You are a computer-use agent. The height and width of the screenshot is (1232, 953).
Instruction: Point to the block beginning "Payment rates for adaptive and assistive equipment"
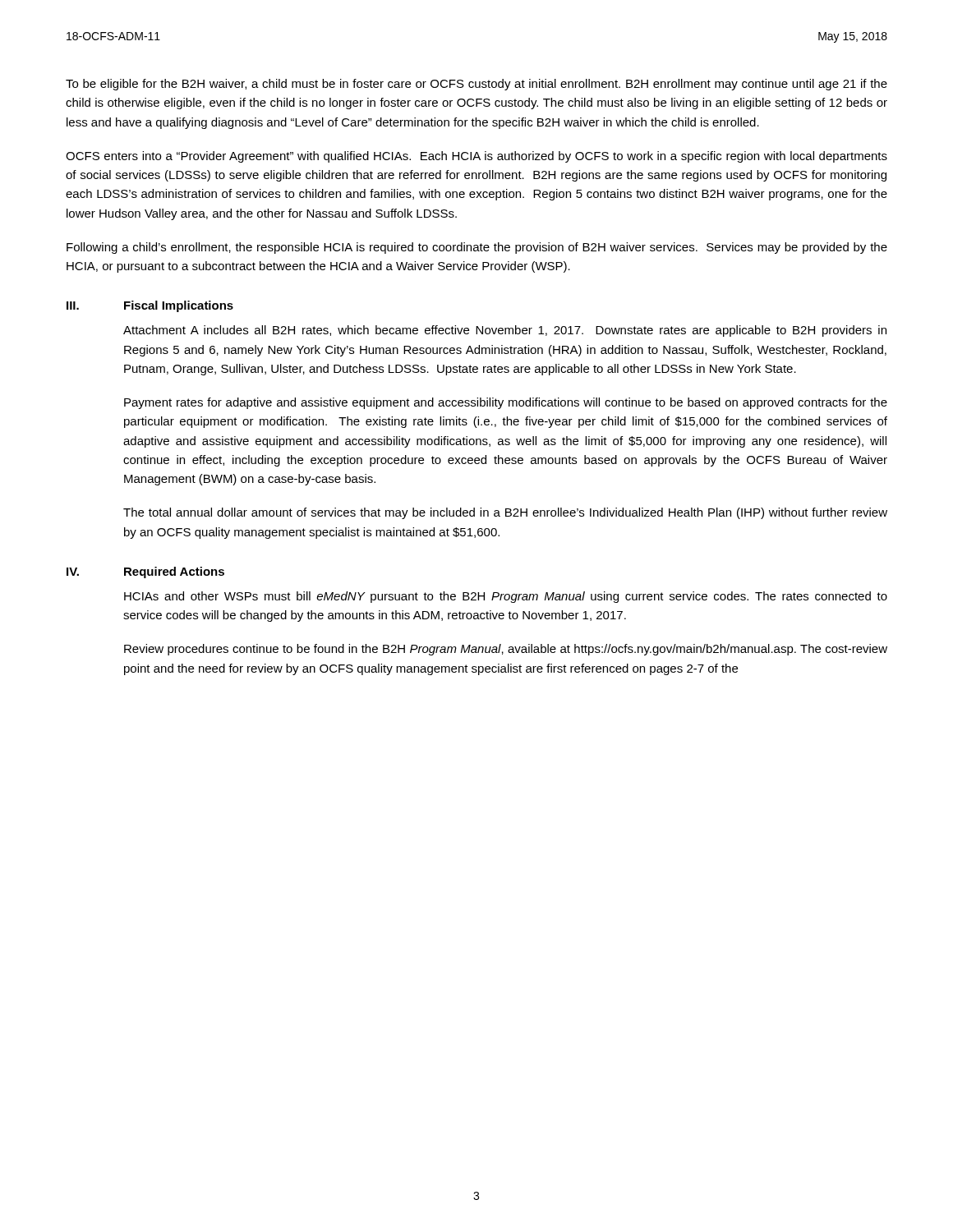pos(505,440)
